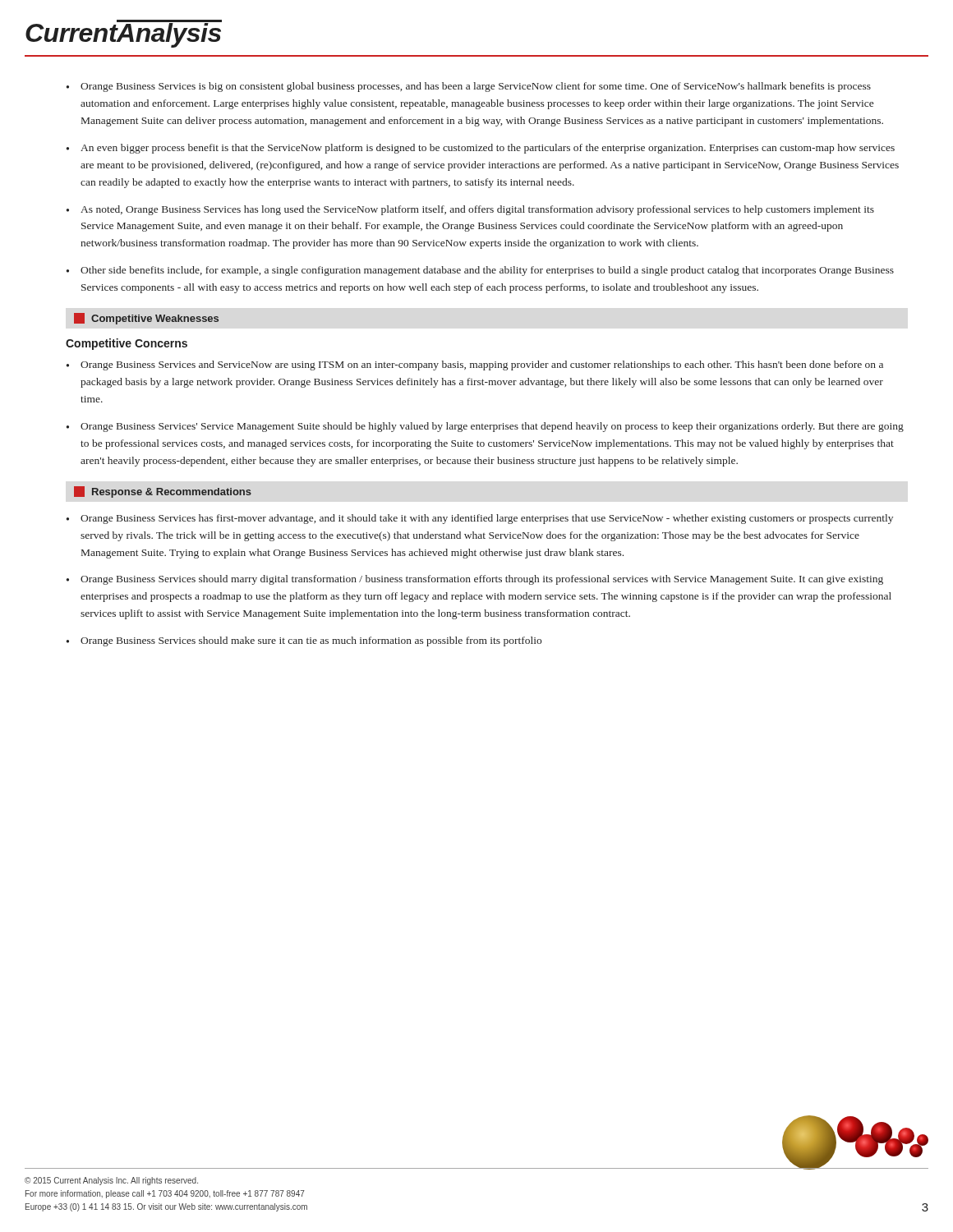Screen dimensions: 1232x953
Task: Navigate to the text block starting "• As noted, Orange Business Services has long"
Action: pyautogui.click(x=487, y=227)
